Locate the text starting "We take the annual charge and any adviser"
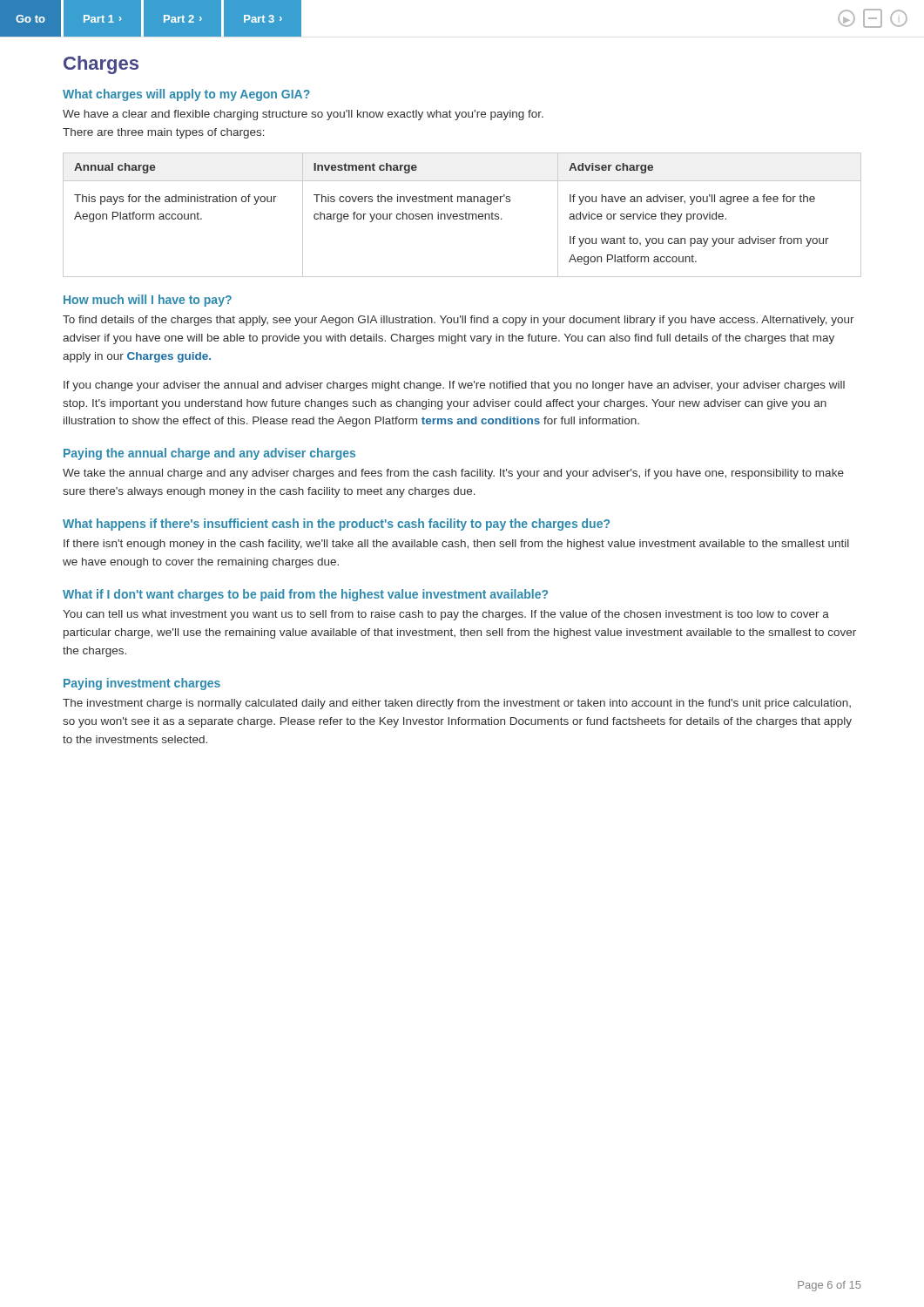The image size is (924, 1307). 453,482
